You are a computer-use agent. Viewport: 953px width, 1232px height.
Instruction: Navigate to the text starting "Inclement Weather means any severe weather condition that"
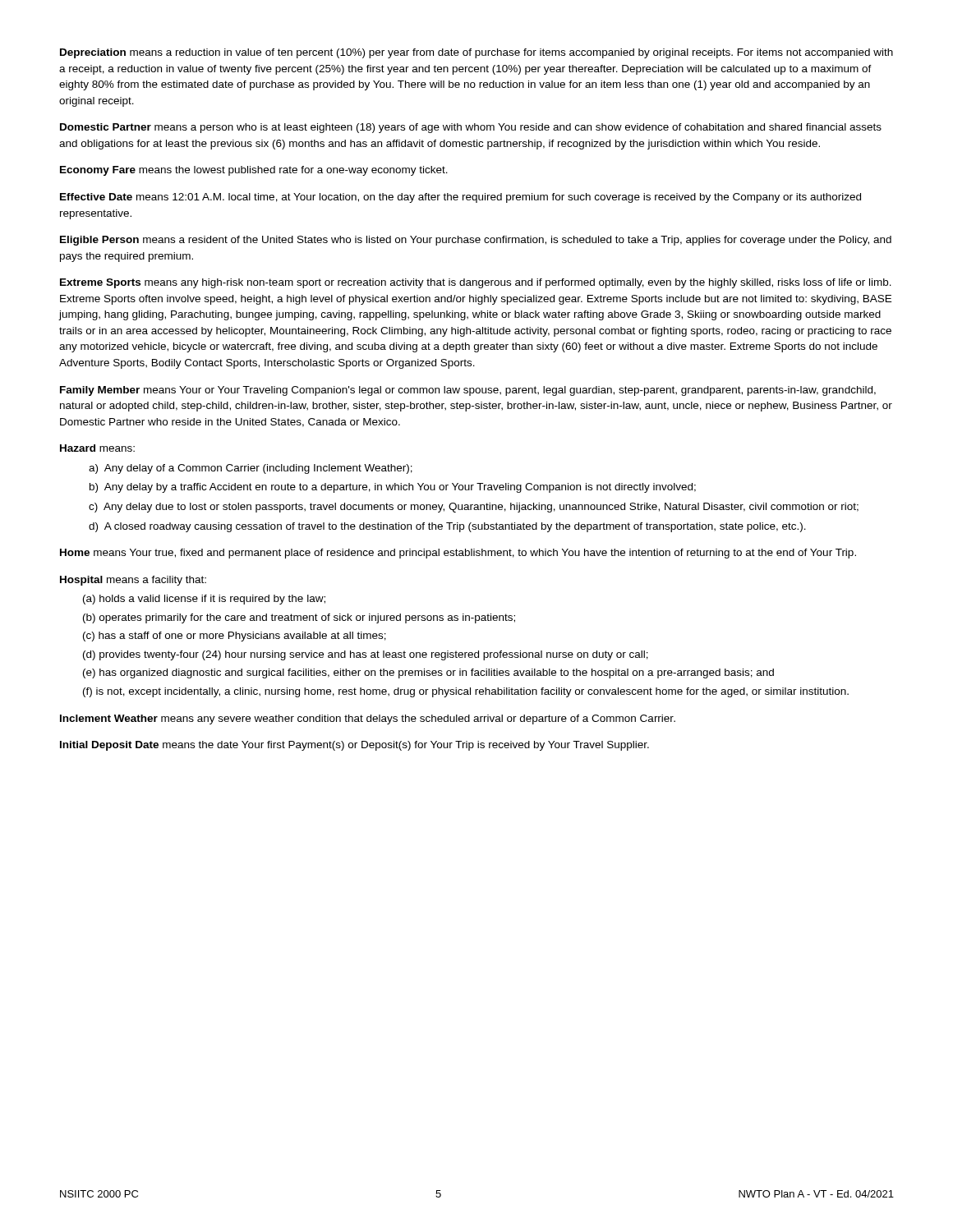tap(368, 718)
